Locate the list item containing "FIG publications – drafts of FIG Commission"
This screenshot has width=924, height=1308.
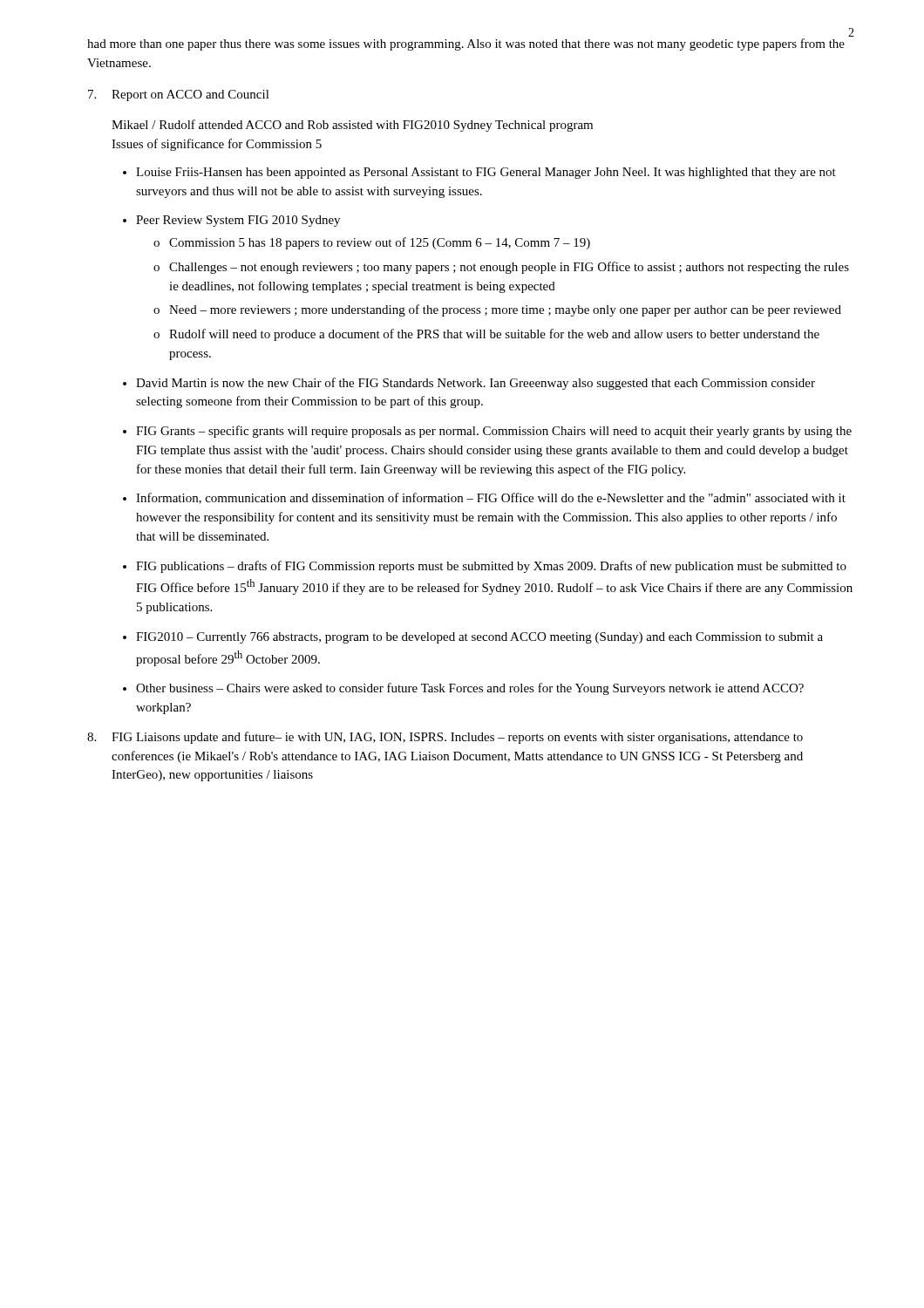(494, 586)
